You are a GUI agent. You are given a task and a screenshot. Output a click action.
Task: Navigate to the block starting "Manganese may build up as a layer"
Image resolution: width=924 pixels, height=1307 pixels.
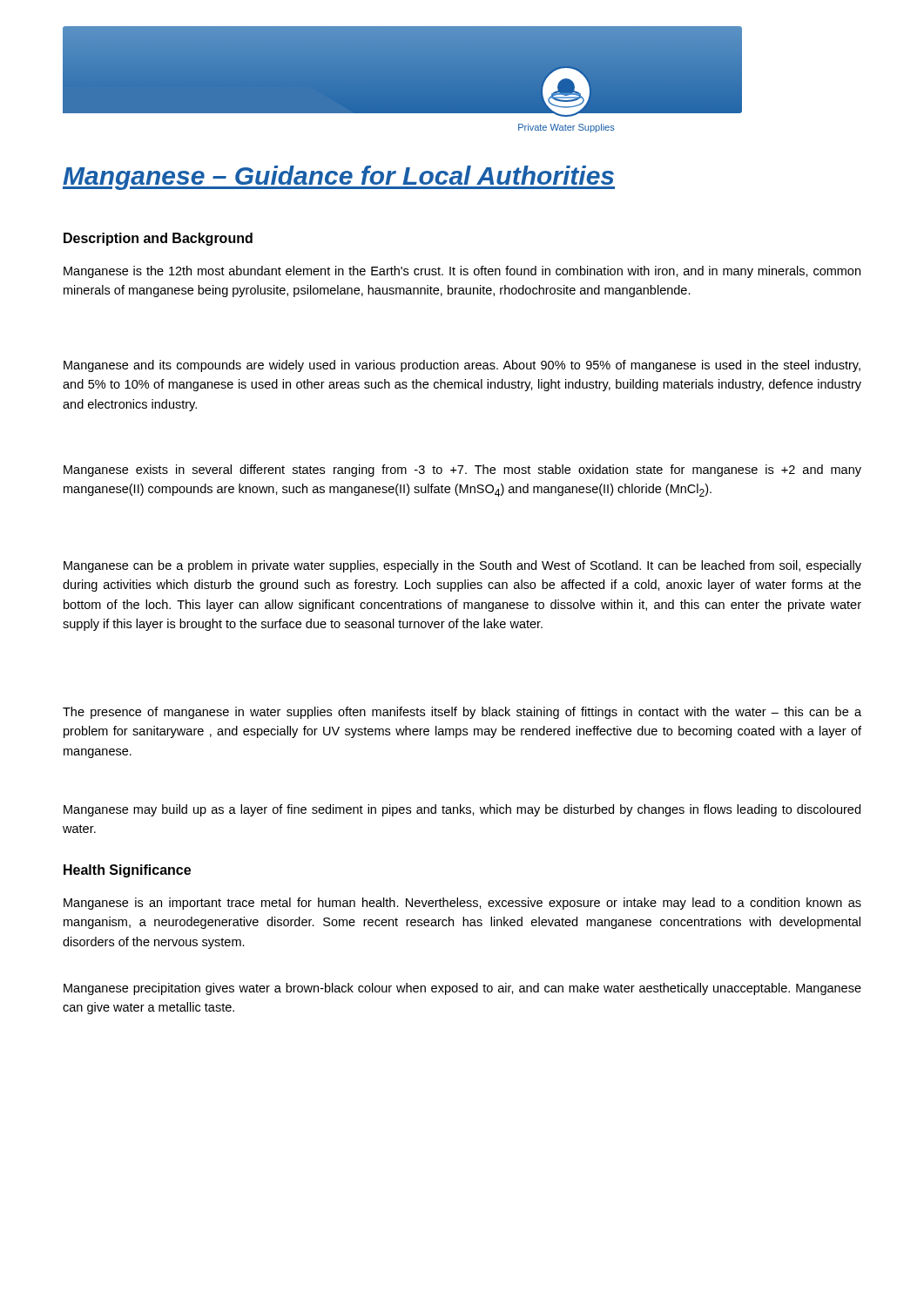click(462, 819)
